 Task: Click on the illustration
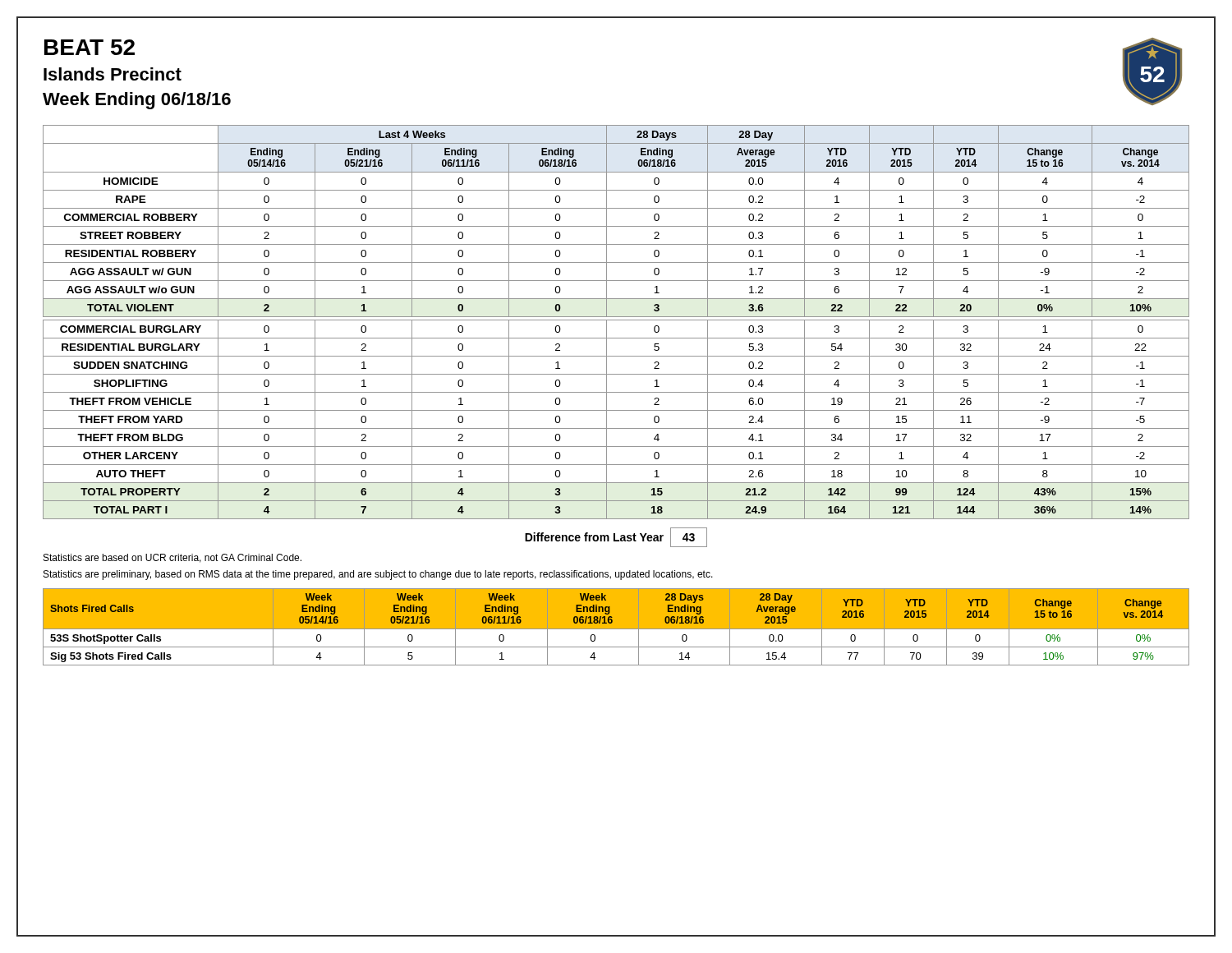pyautogui.click(x=1152, y=71)
